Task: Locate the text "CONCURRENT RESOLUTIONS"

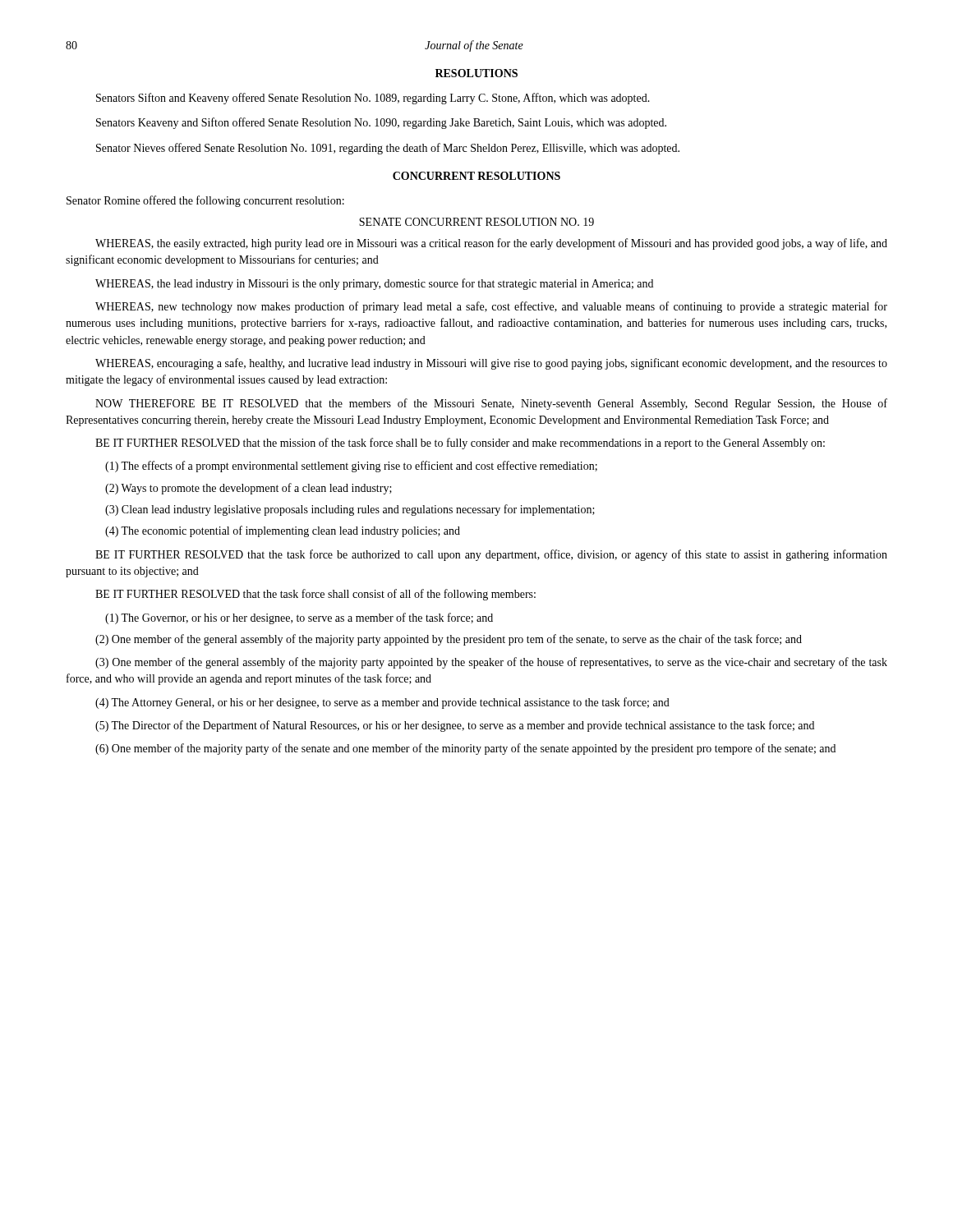Action: pos(476,176)
